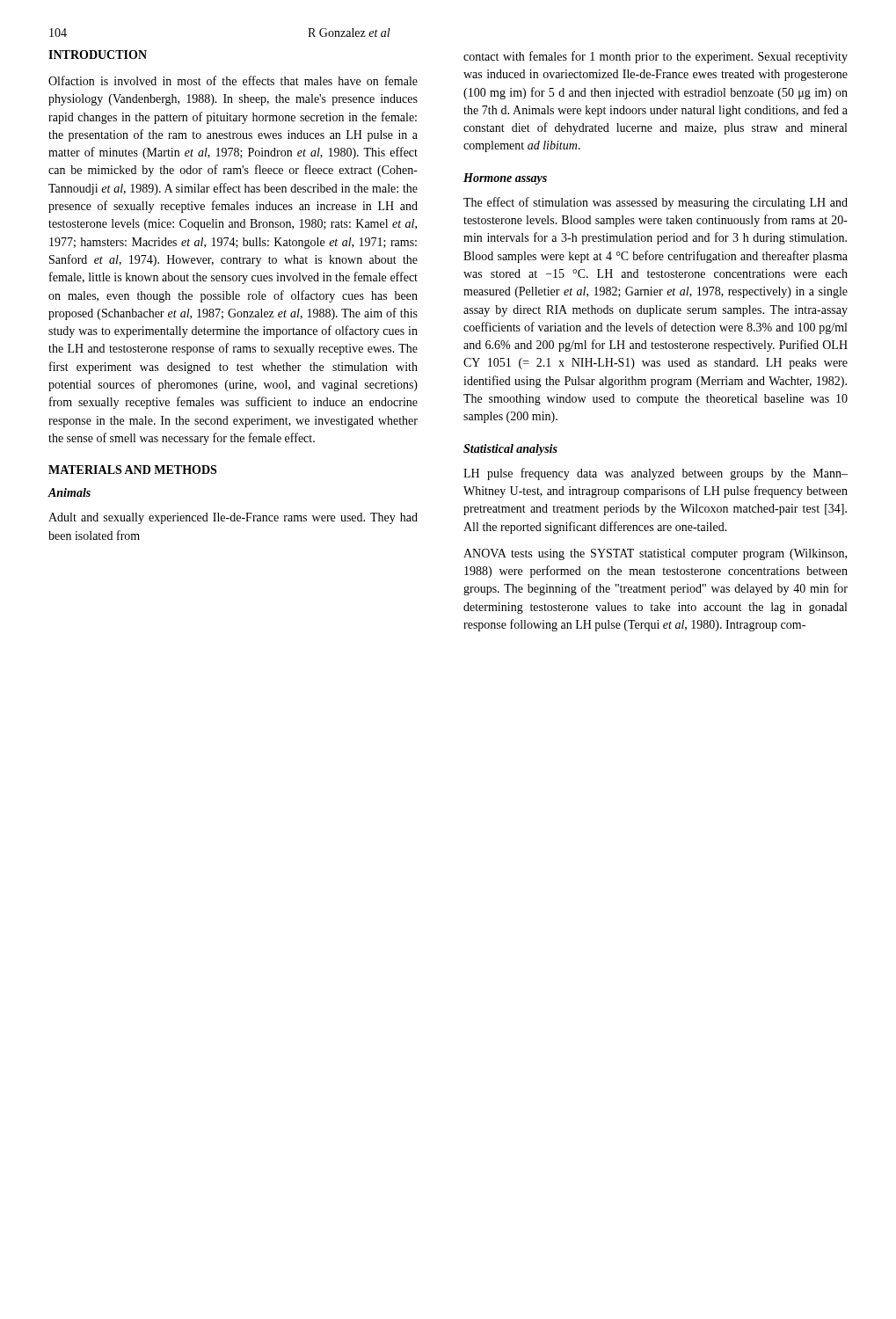Select the text block that says "The effect of"
Screen dimensions: 1319x896
656,310
